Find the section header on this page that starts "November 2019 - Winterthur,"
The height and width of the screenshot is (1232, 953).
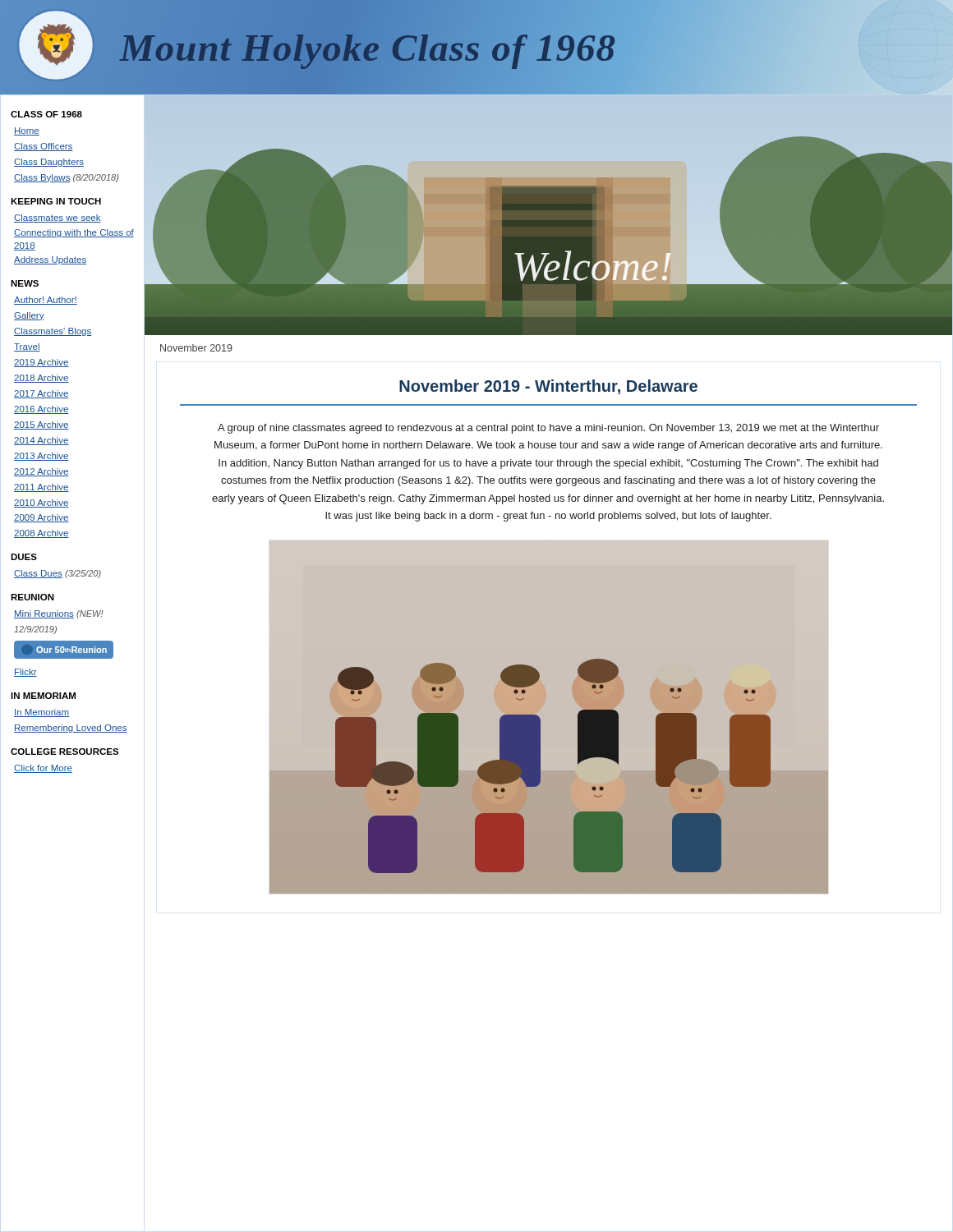548,386
